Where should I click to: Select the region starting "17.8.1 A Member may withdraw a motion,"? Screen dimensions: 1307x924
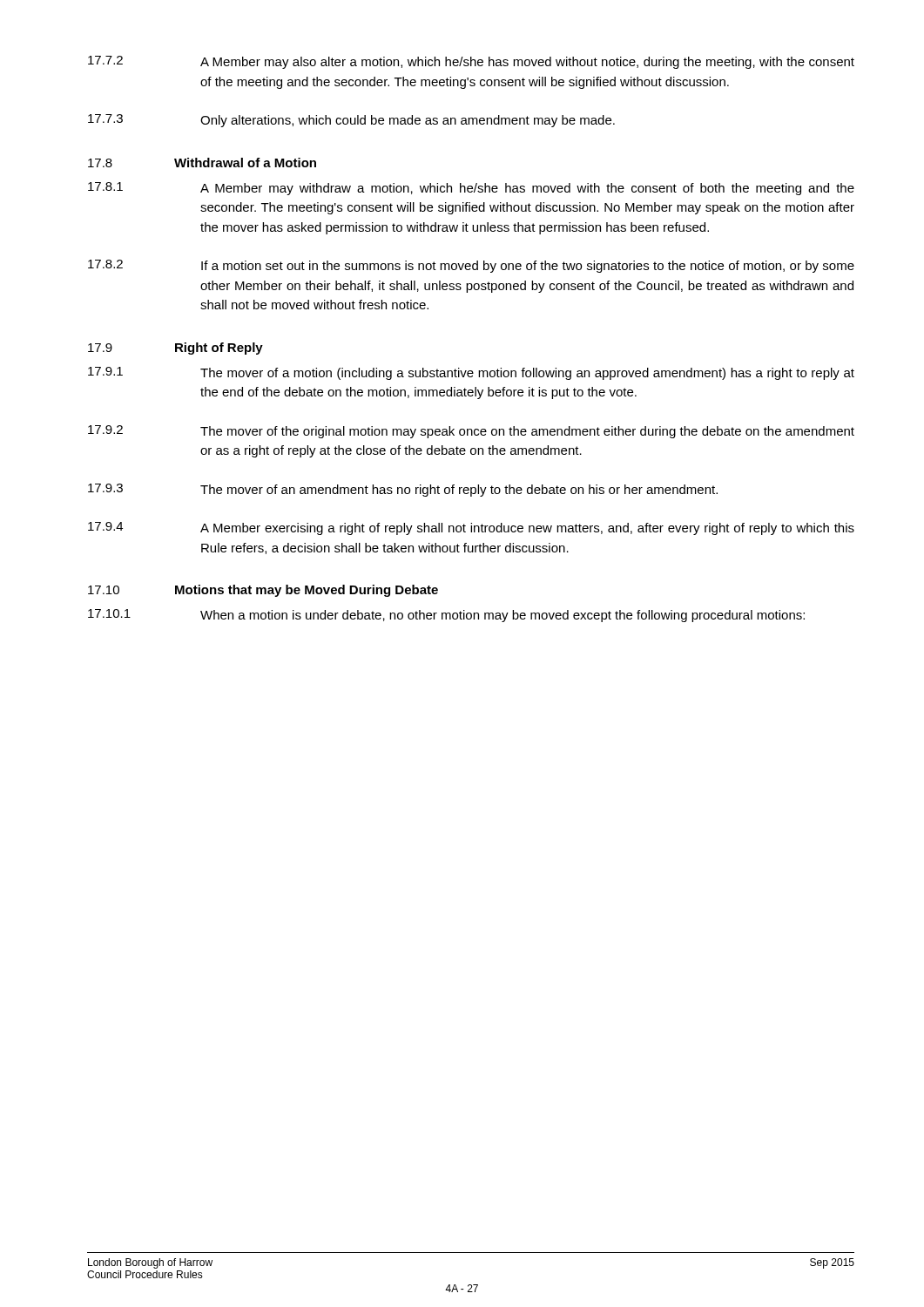pyautogui.click(x=471, y=208)
